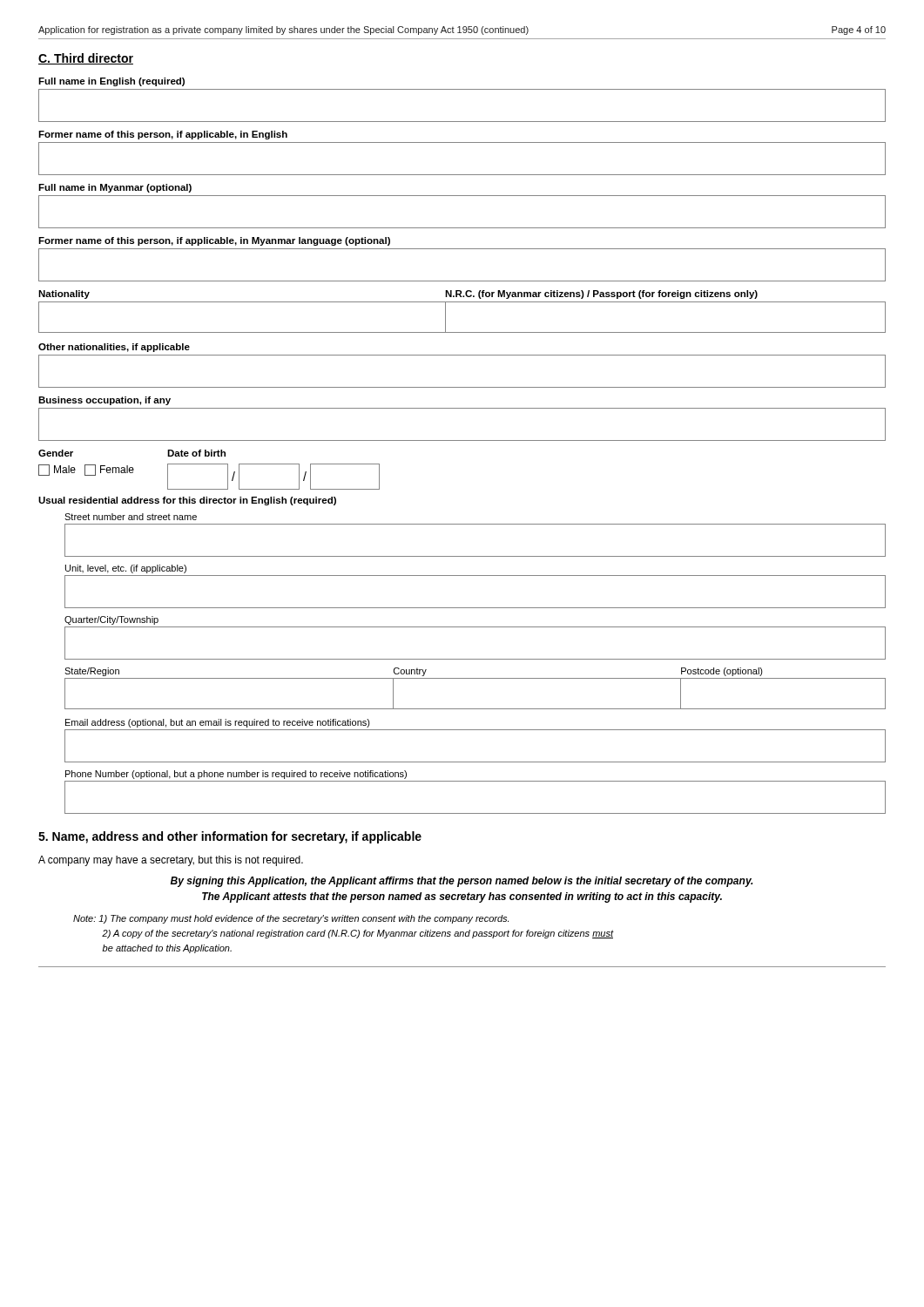Select the section header with the text "5. Name, address and"
The image size is (924, 1307).
pyautogui.click(x=230, y=836)
